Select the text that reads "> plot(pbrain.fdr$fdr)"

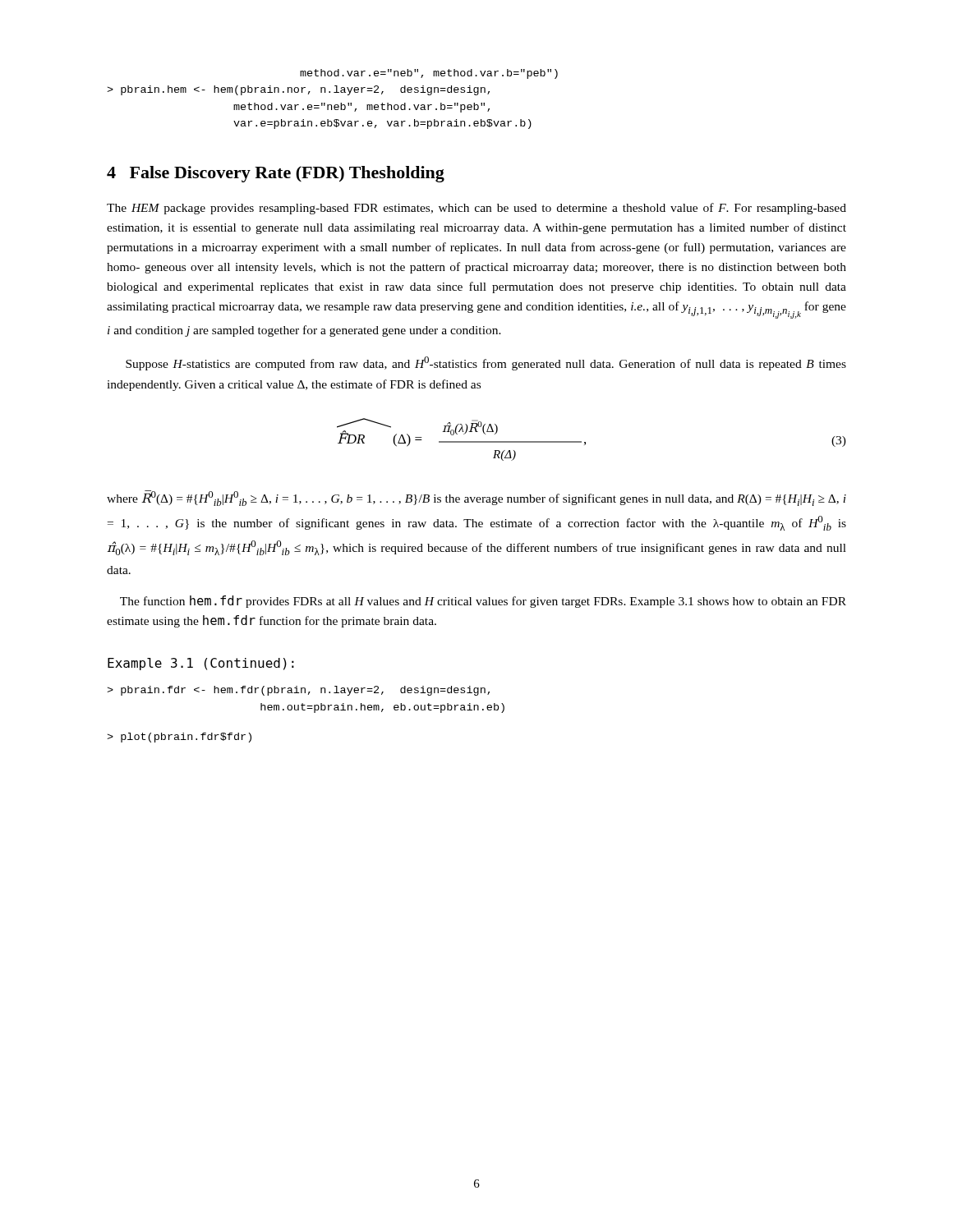[180, 737]
